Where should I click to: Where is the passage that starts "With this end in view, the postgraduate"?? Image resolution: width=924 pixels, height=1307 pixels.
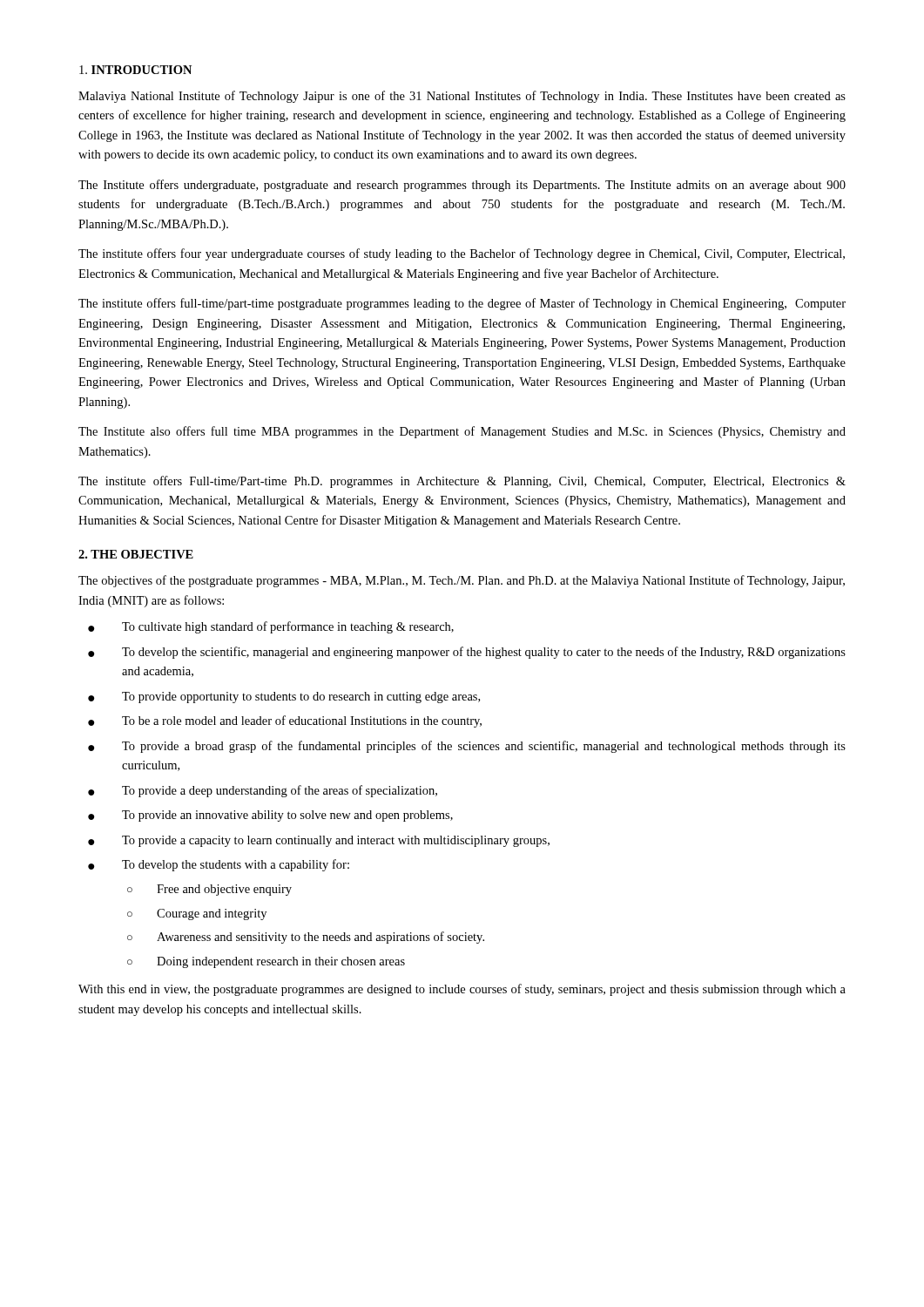[462, 999]
